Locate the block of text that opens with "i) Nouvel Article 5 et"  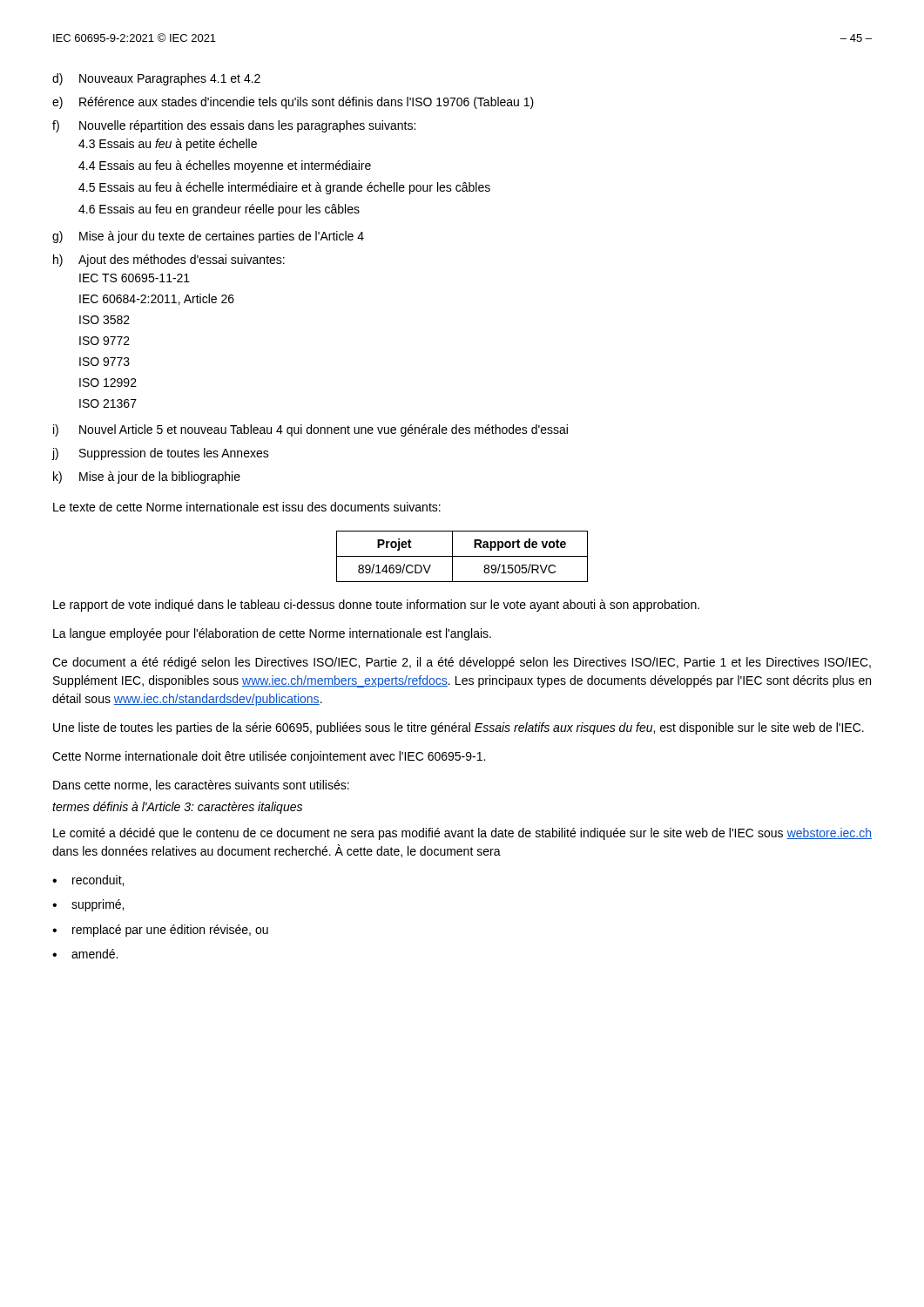(462, 430)
